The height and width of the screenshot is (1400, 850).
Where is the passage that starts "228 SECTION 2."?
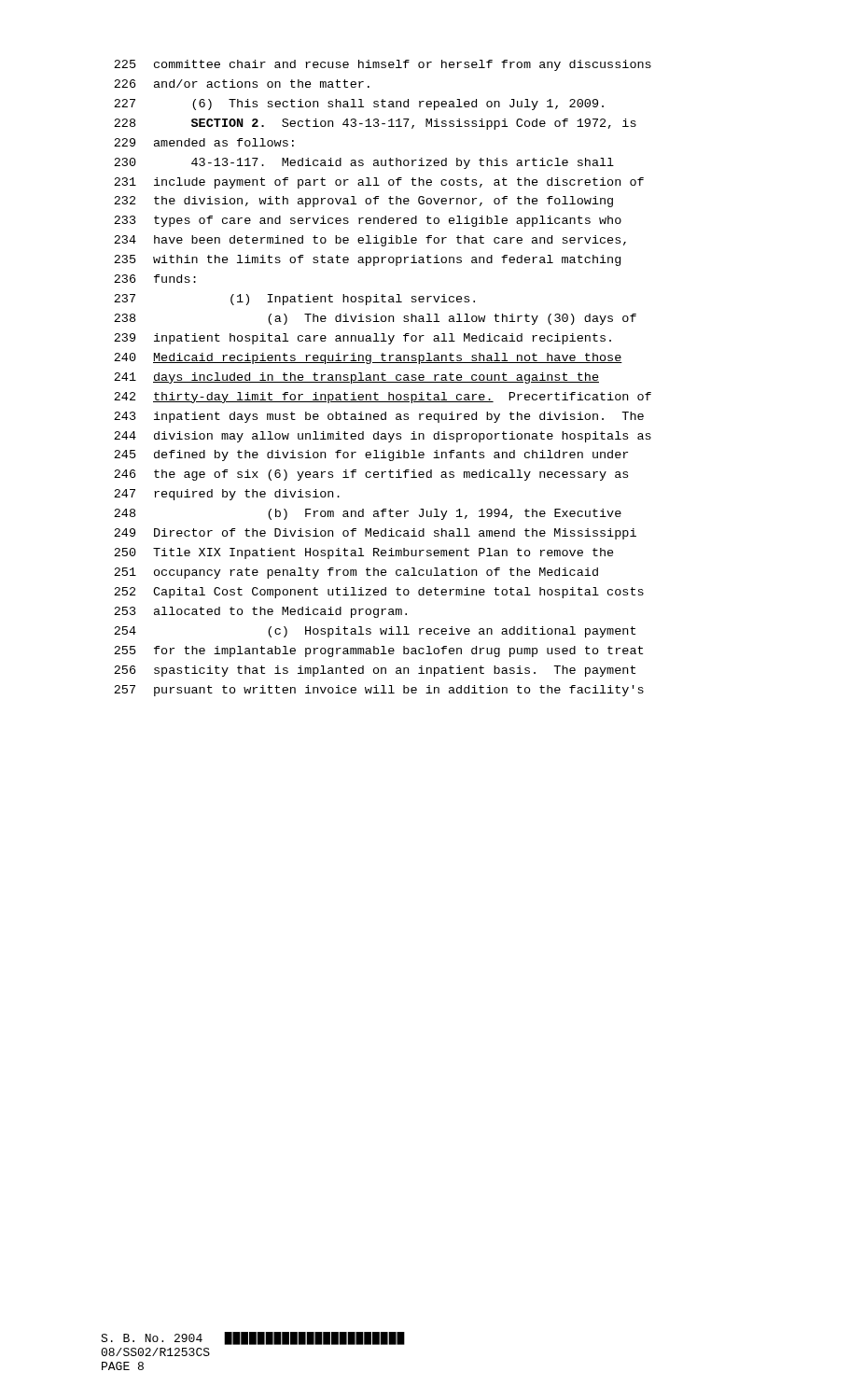[442, 124]
